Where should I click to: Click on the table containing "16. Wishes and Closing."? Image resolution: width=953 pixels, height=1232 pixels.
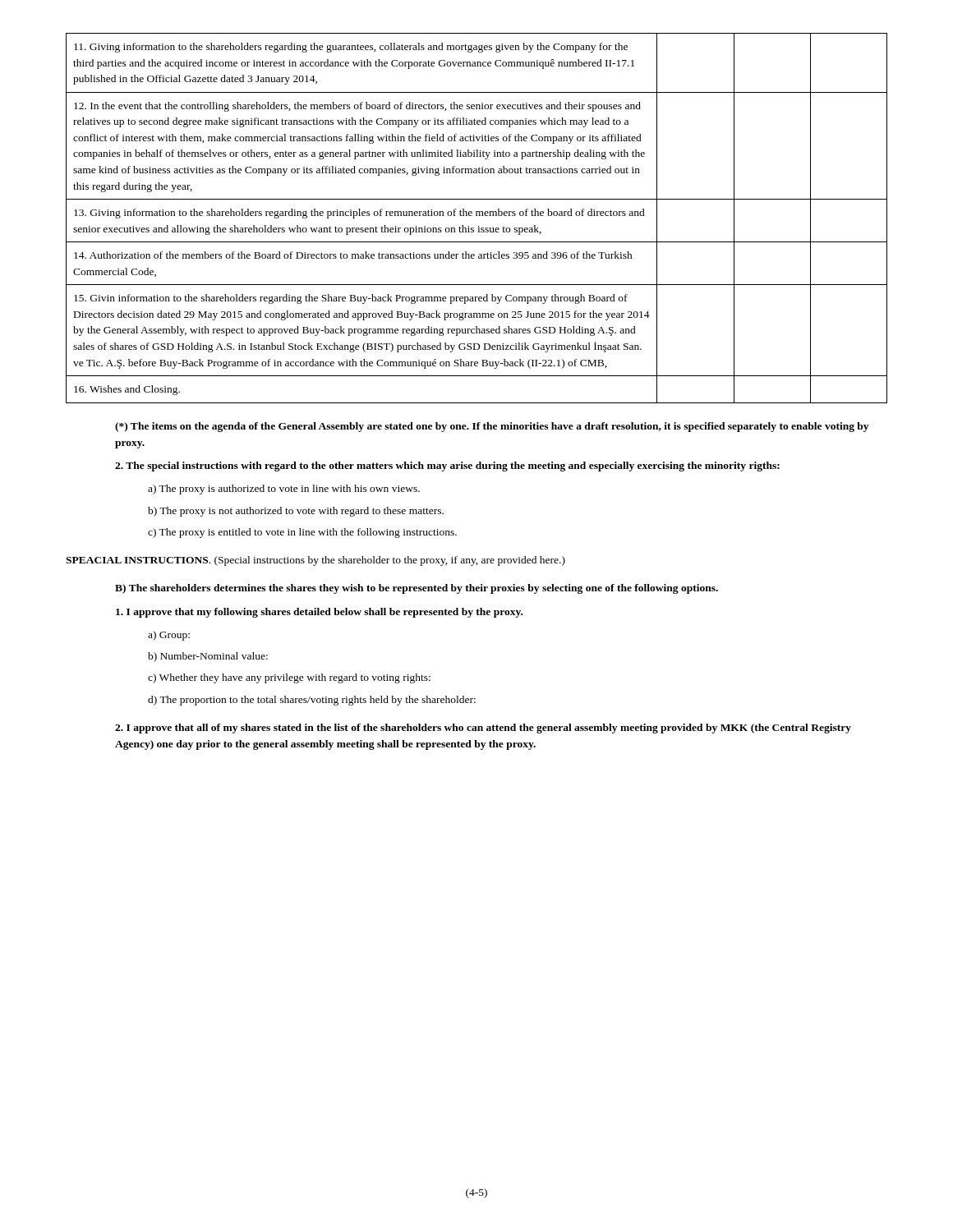coord(476,218)
